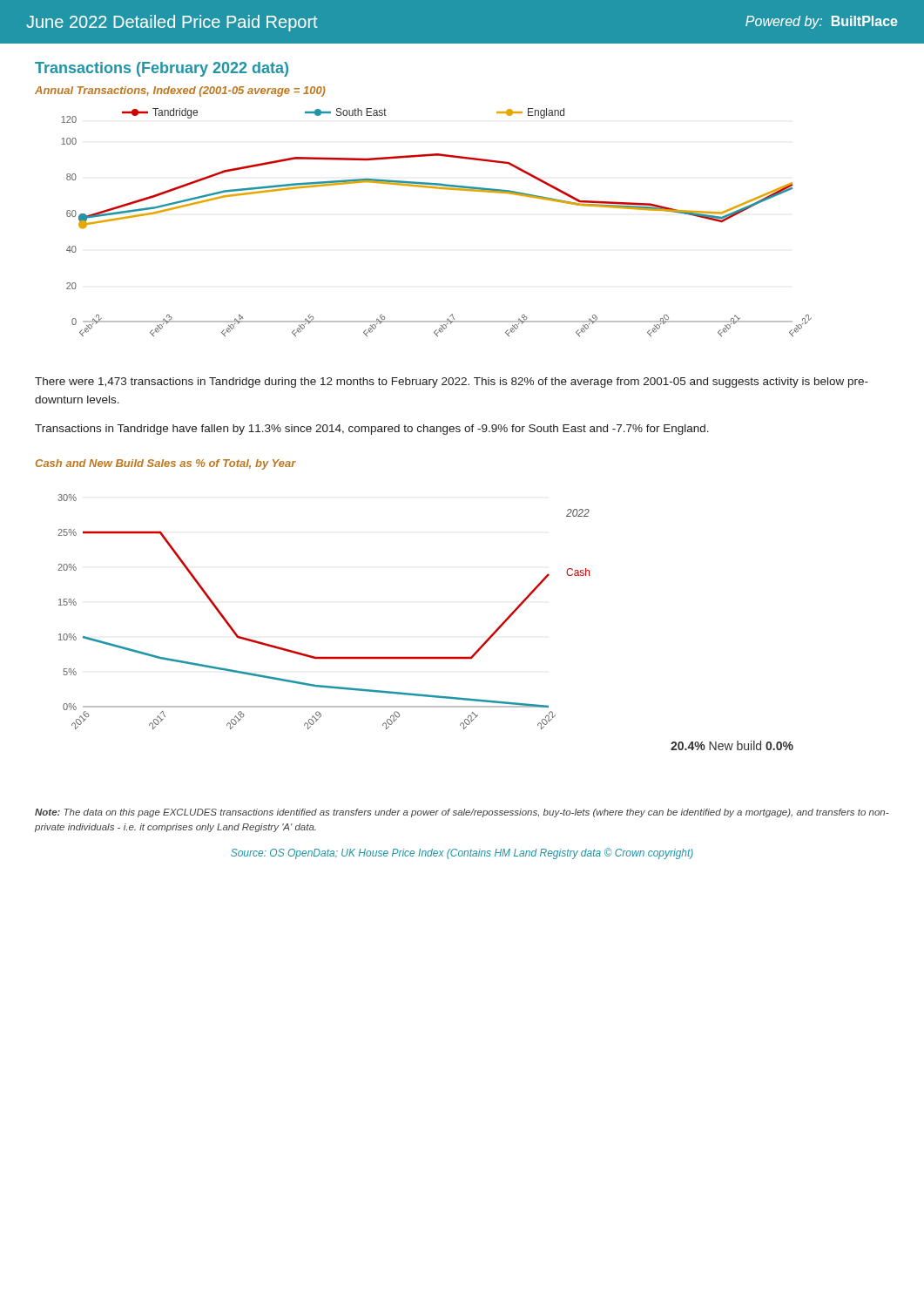Locate the text block with the text "Transactions in Tandridge have fallen by"

tap(372, 428)
